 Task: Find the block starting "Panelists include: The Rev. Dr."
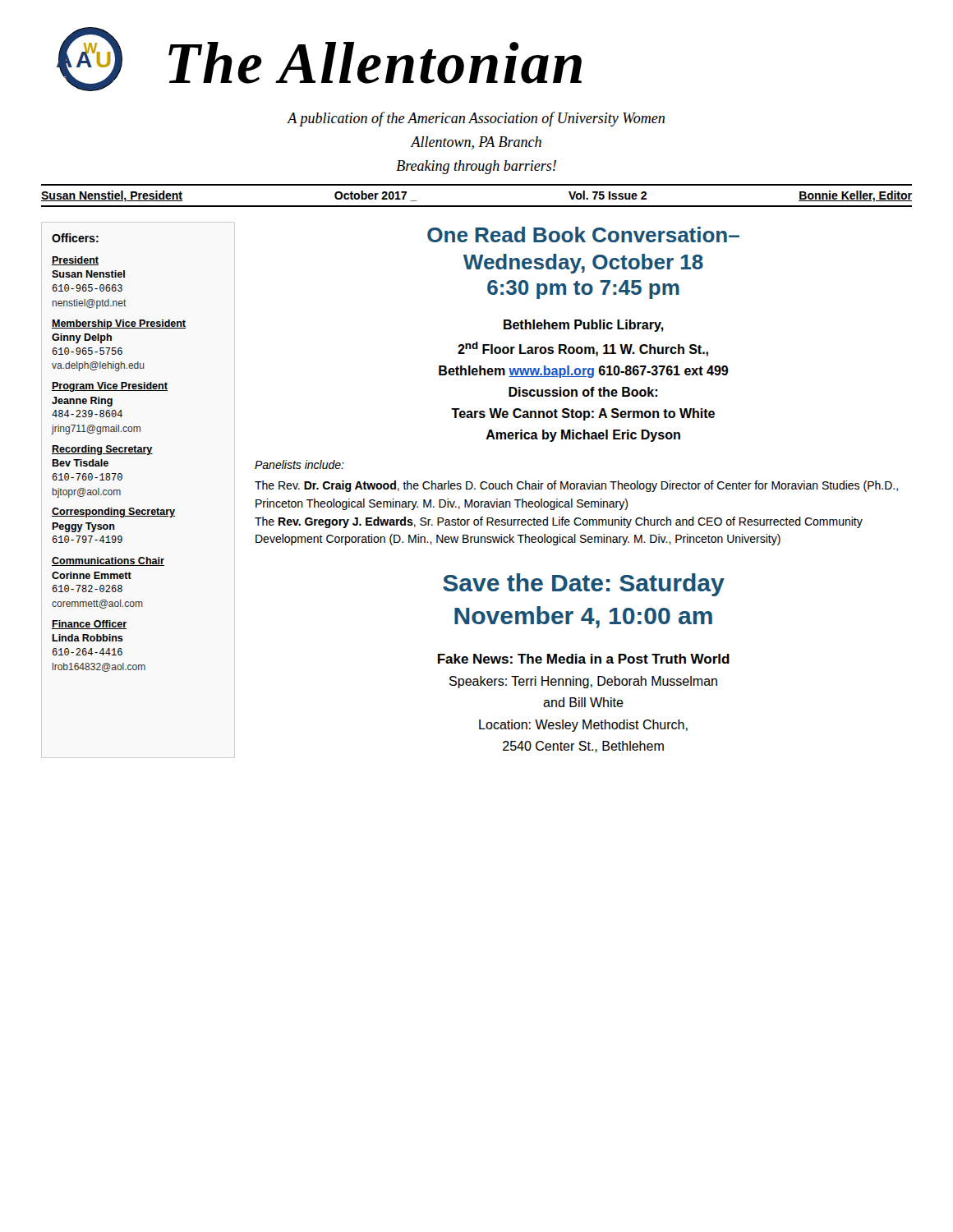coord(583,501)
